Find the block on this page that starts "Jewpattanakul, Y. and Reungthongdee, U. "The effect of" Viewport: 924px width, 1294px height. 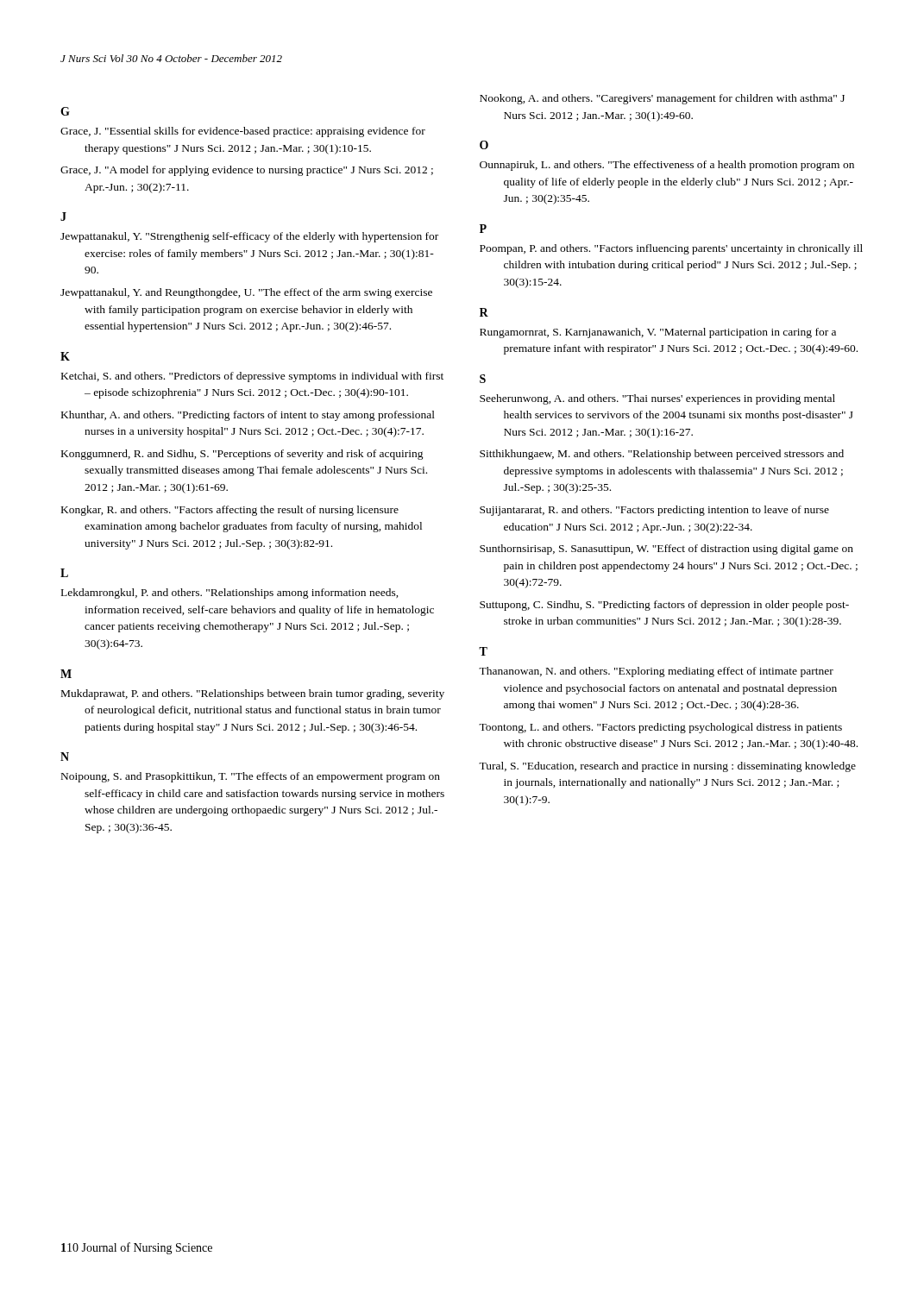pos(247,309)
